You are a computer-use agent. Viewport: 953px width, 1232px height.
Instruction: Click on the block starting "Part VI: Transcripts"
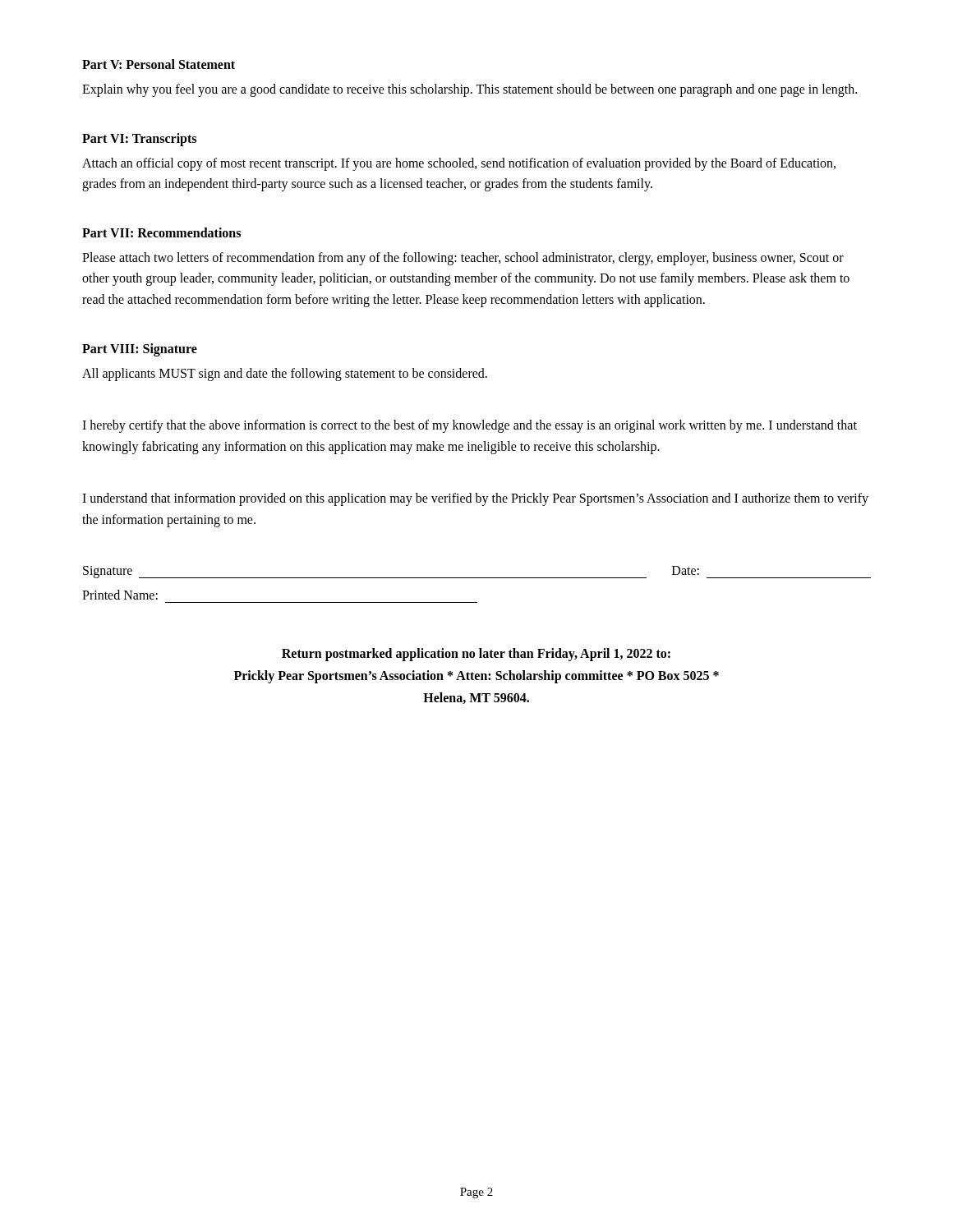tap(139, 138)
